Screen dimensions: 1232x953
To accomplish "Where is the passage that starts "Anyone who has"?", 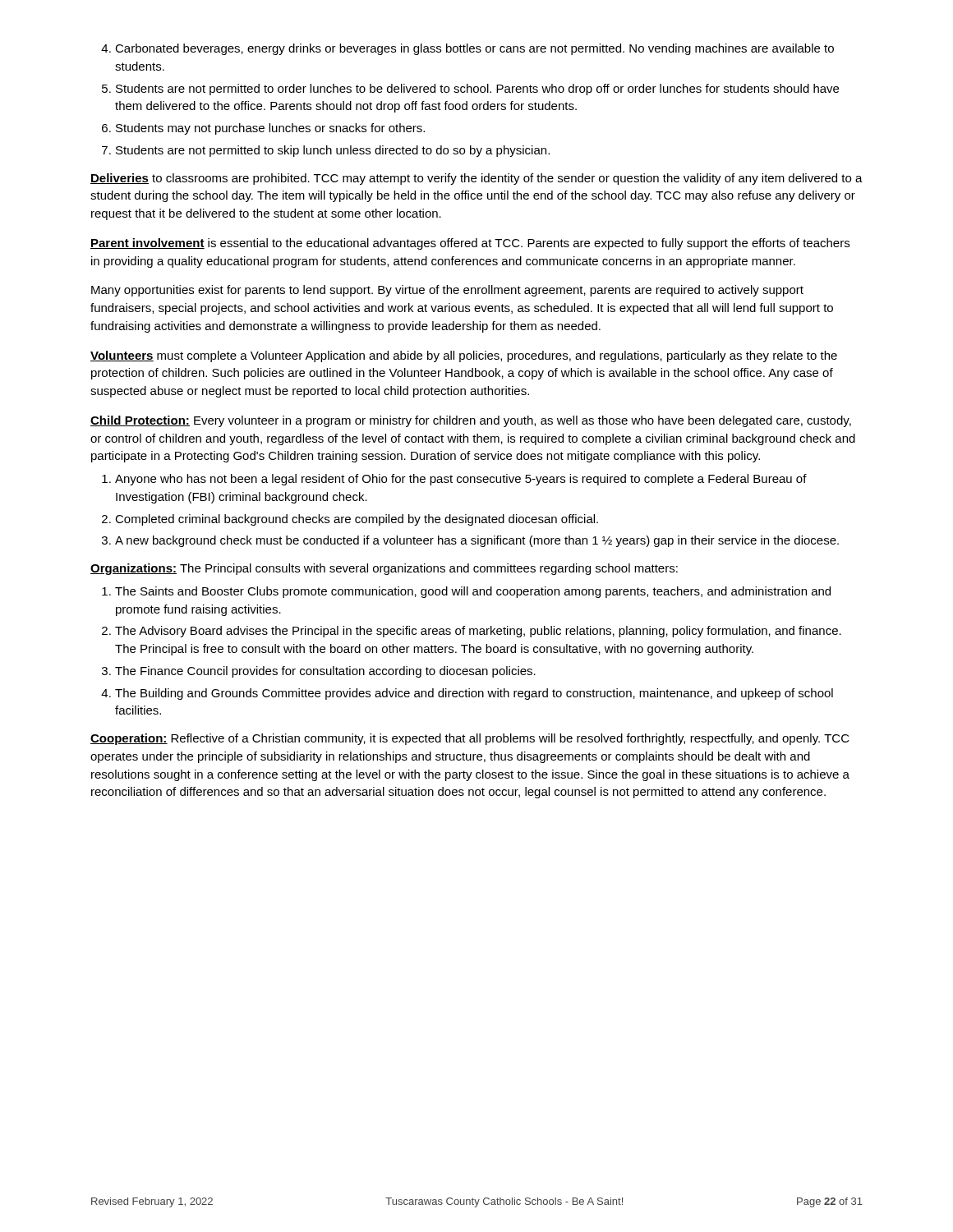I will pyautogui.click(x=489, y=510).
